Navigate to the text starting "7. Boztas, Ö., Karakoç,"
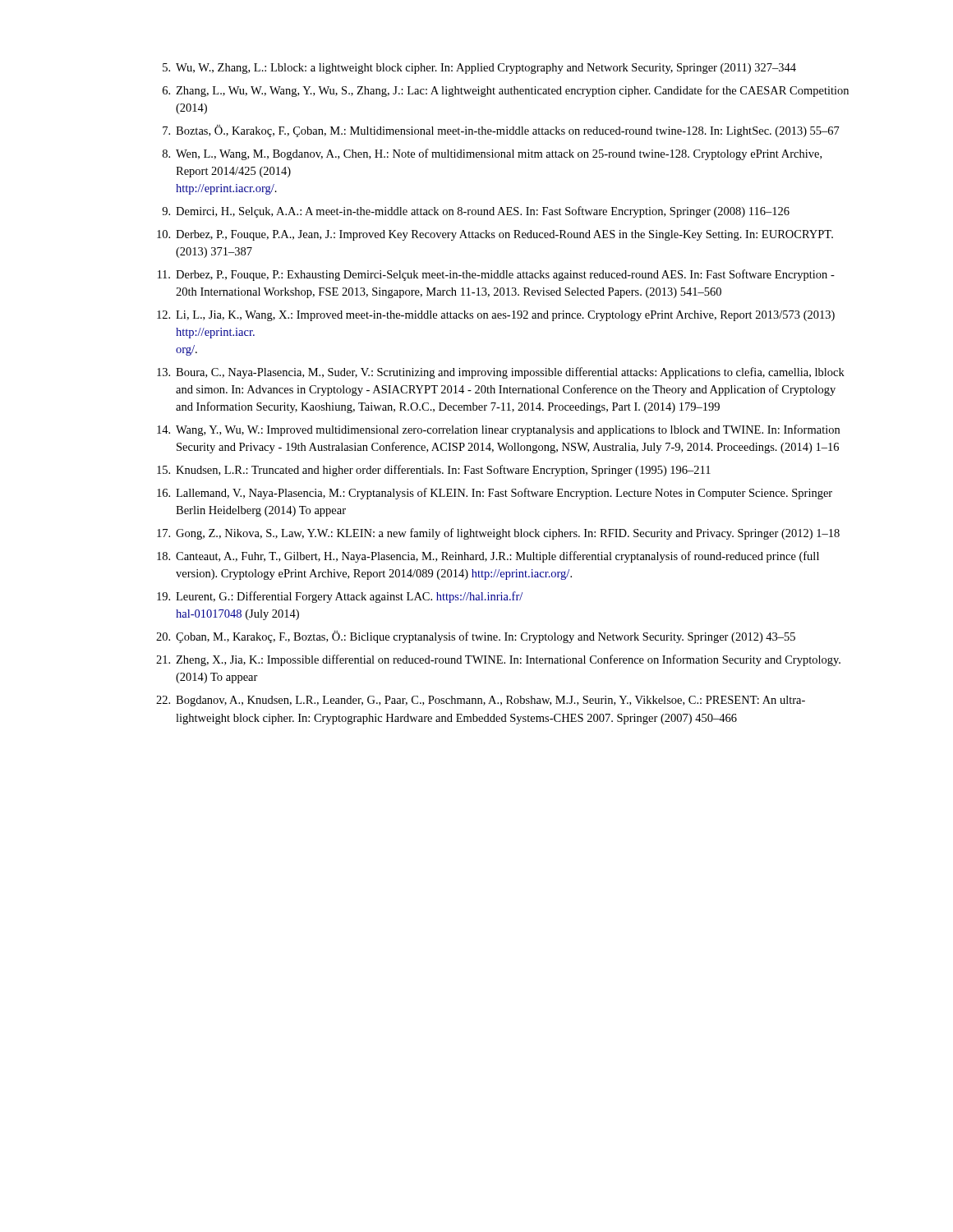 click(501, 131)
